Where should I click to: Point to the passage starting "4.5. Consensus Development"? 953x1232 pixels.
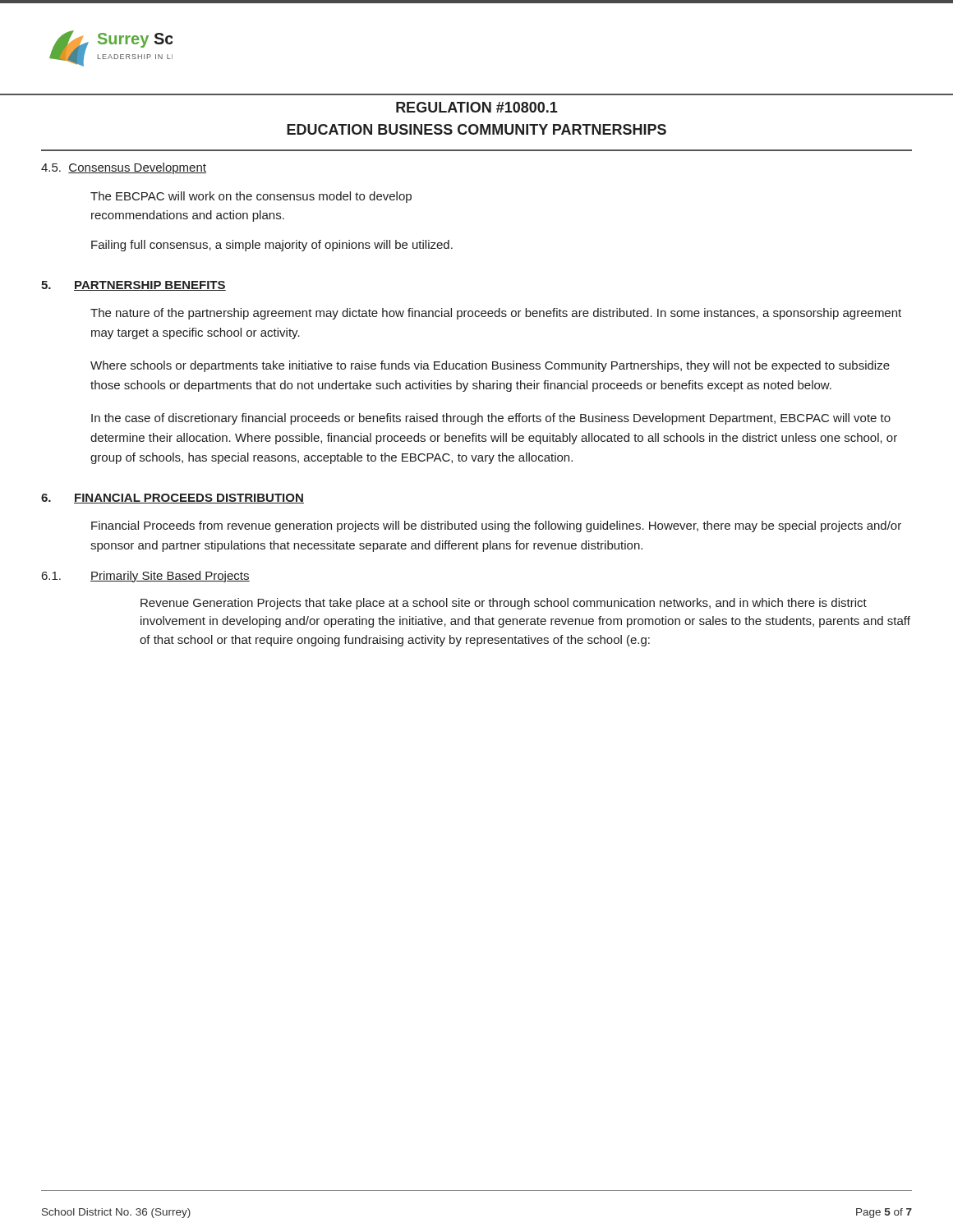(124, 167)
